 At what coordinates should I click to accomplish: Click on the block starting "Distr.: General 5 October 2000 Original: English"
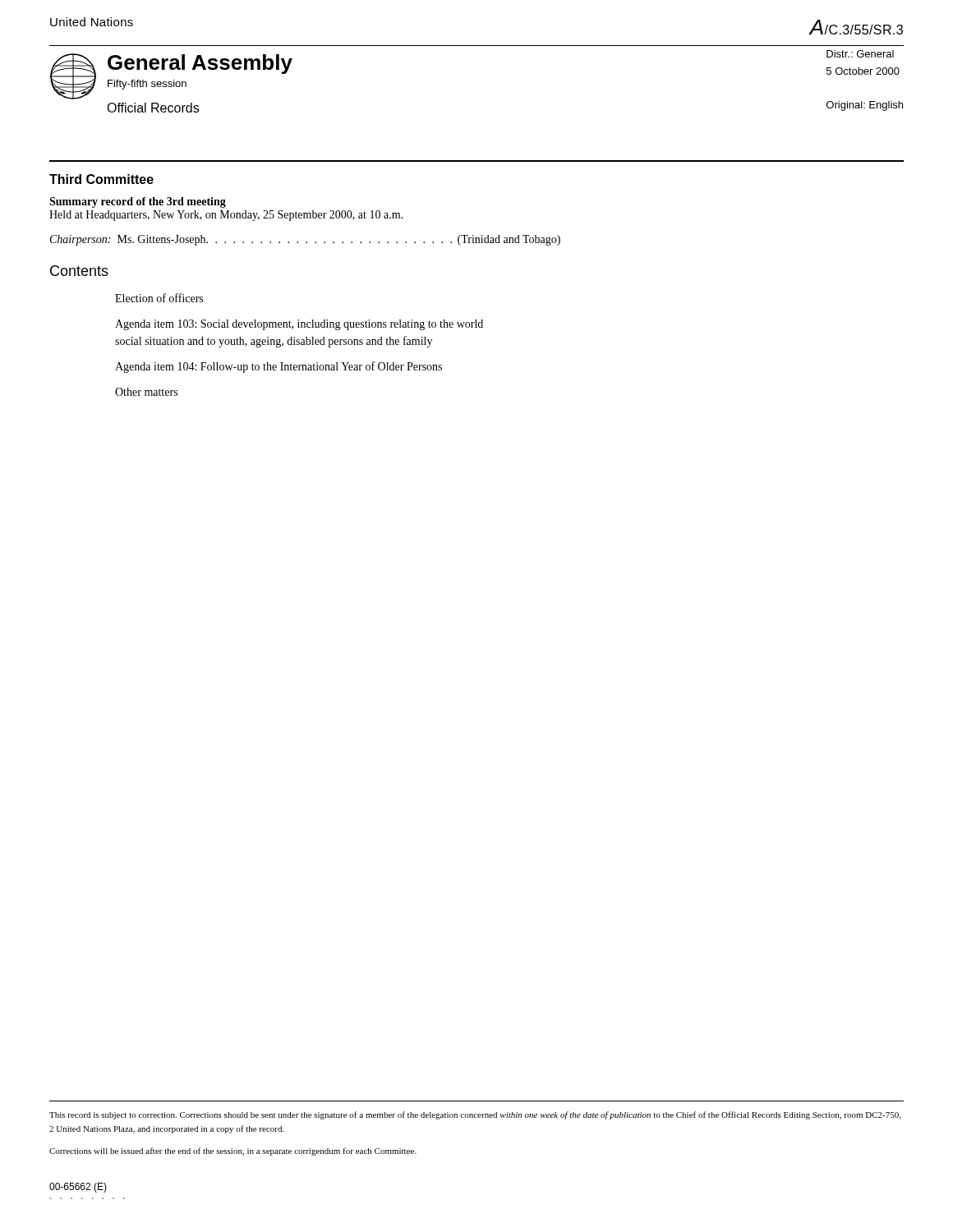(x=865, y=79)
